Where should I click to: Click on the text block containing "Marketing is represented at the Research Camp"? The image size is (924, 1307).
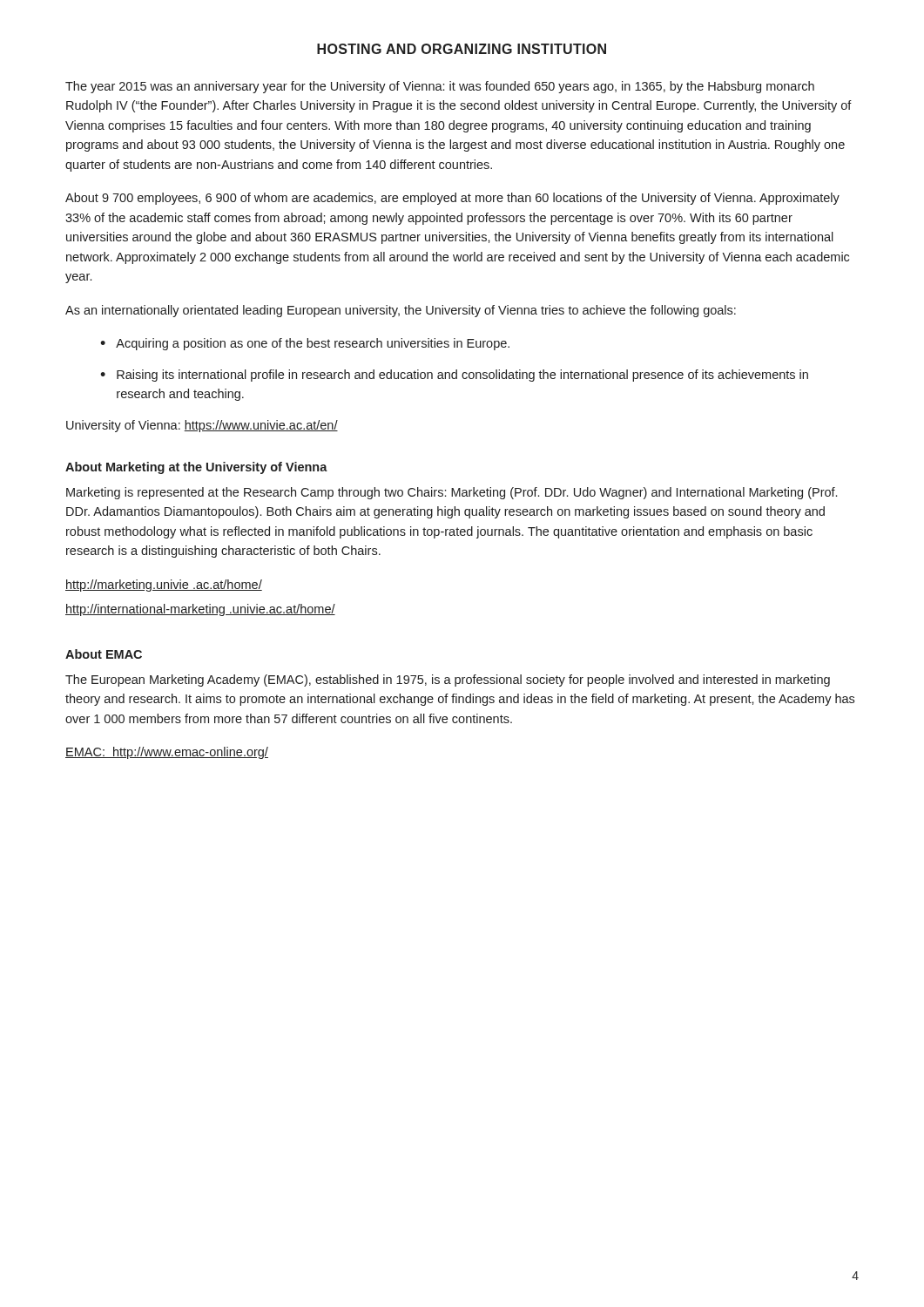click(x=452, y=522)
